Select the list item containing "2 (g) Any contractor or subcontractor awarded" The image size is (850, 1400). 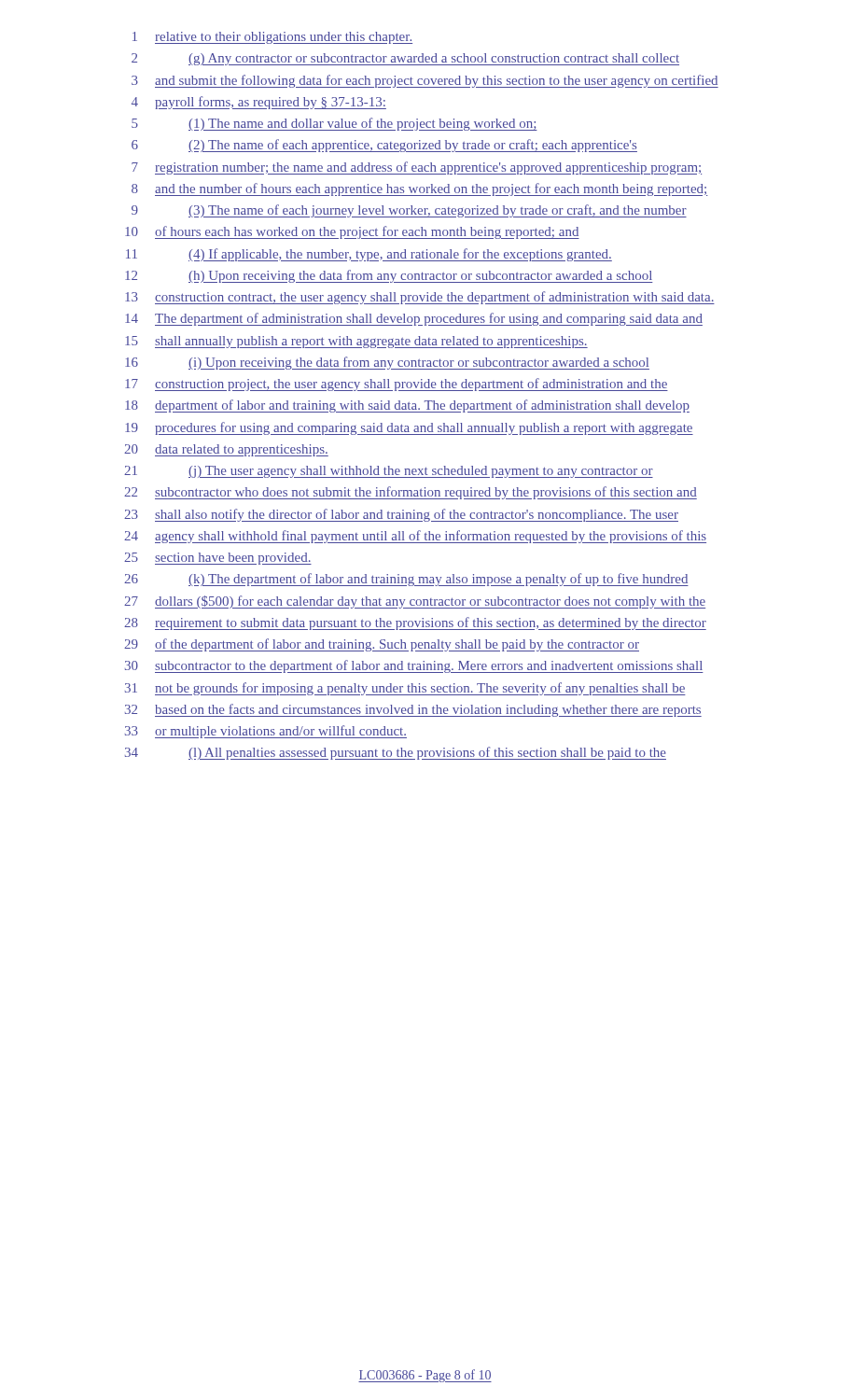[x=443, y=59]
